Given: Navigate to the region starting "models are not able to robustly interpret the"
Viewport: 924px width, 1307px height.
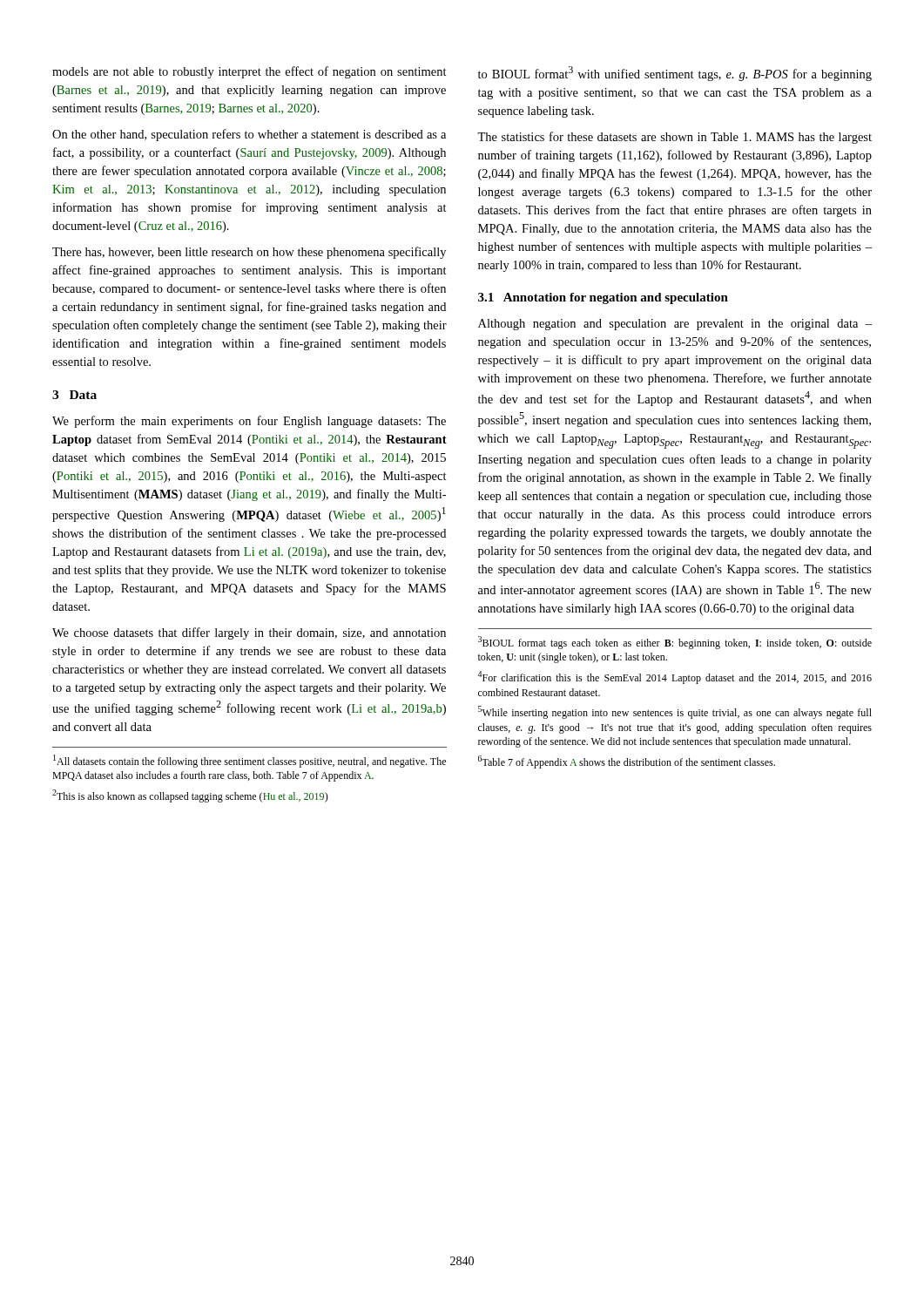Looking at the screenshot, I should pos(249,217).
